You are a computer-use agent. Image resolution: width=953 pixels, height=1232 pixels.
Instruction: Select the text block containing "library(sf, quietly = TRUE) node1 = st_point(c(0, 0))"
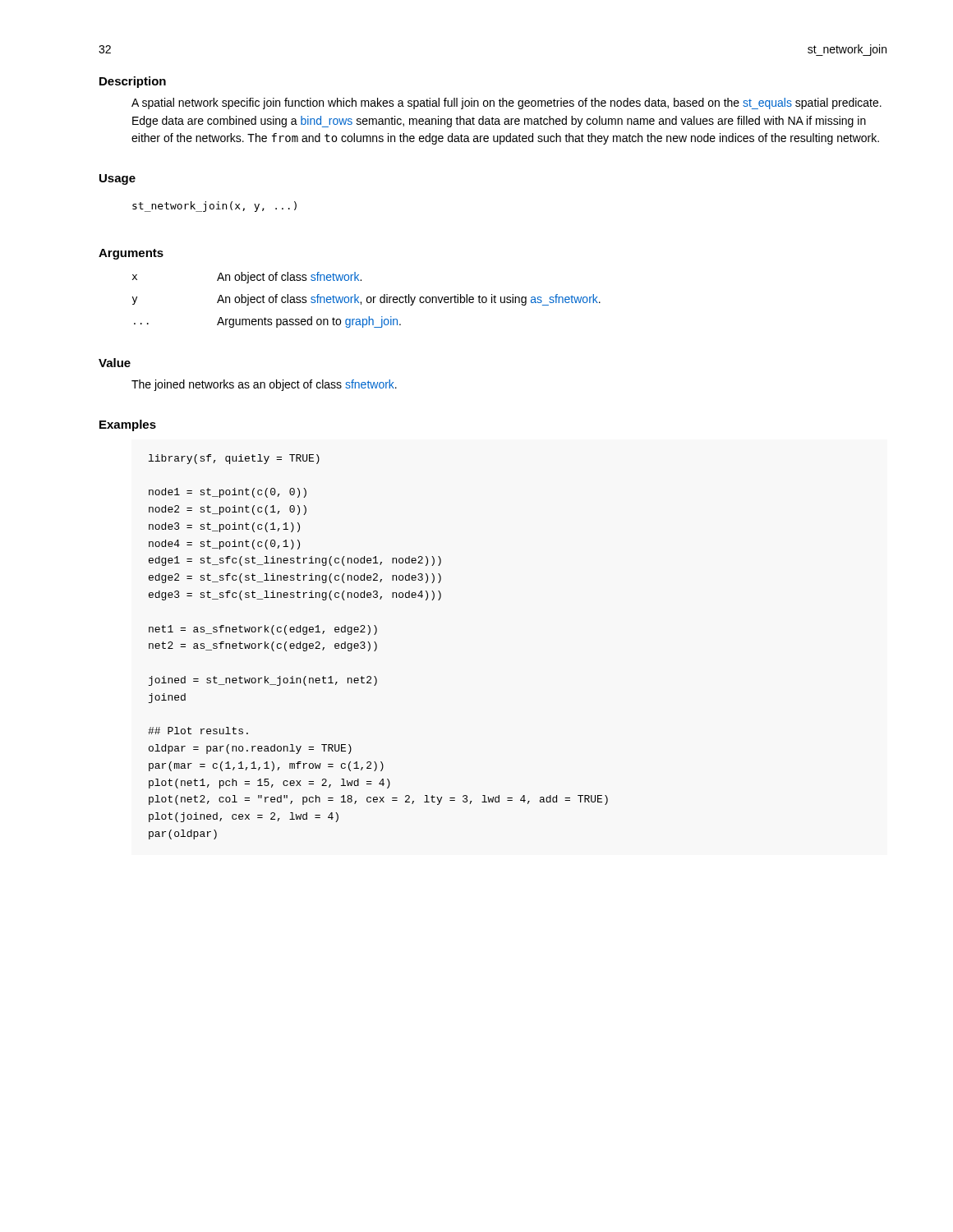point(379,646)
